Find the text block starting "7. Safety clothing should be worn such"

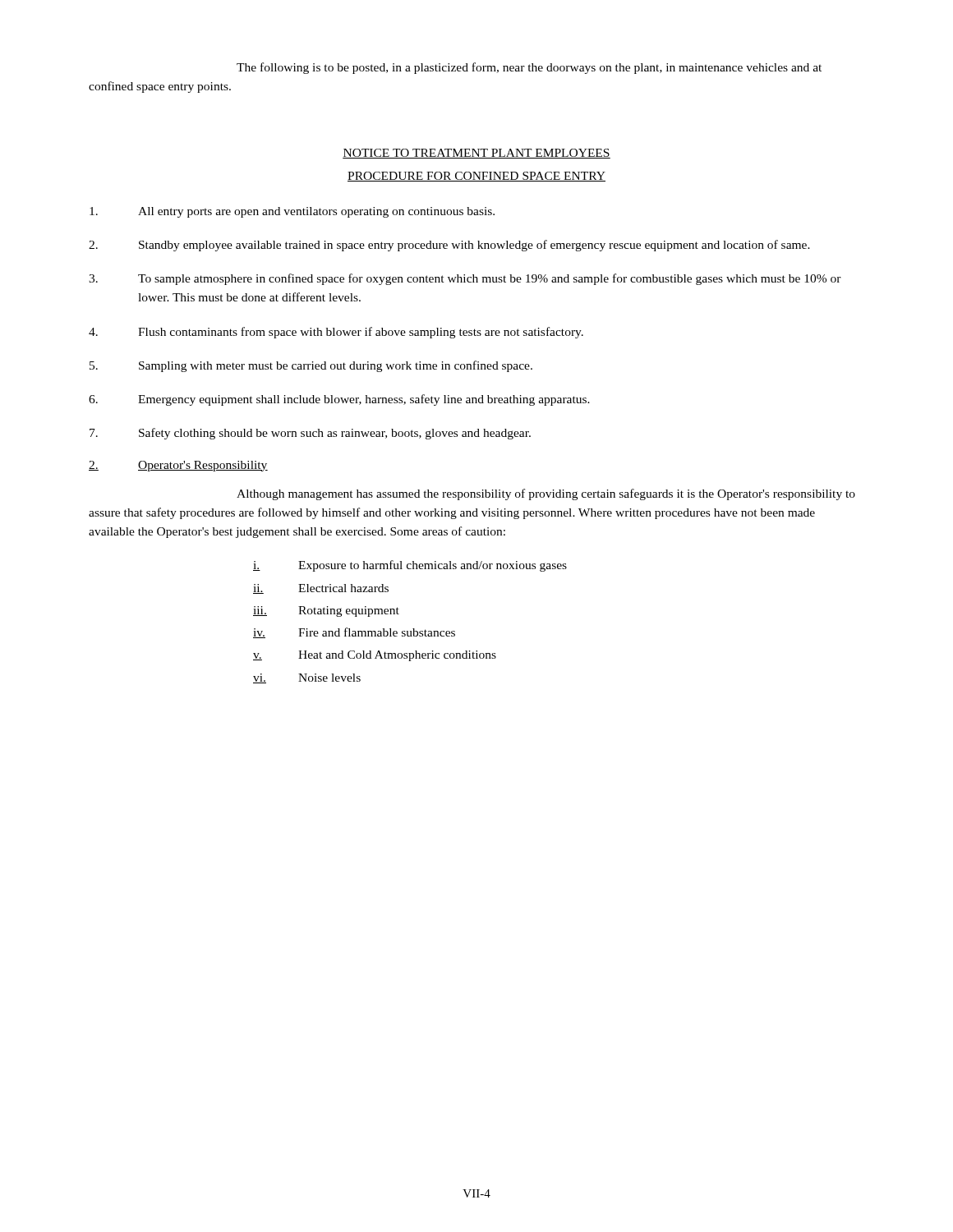coord(476,433)
